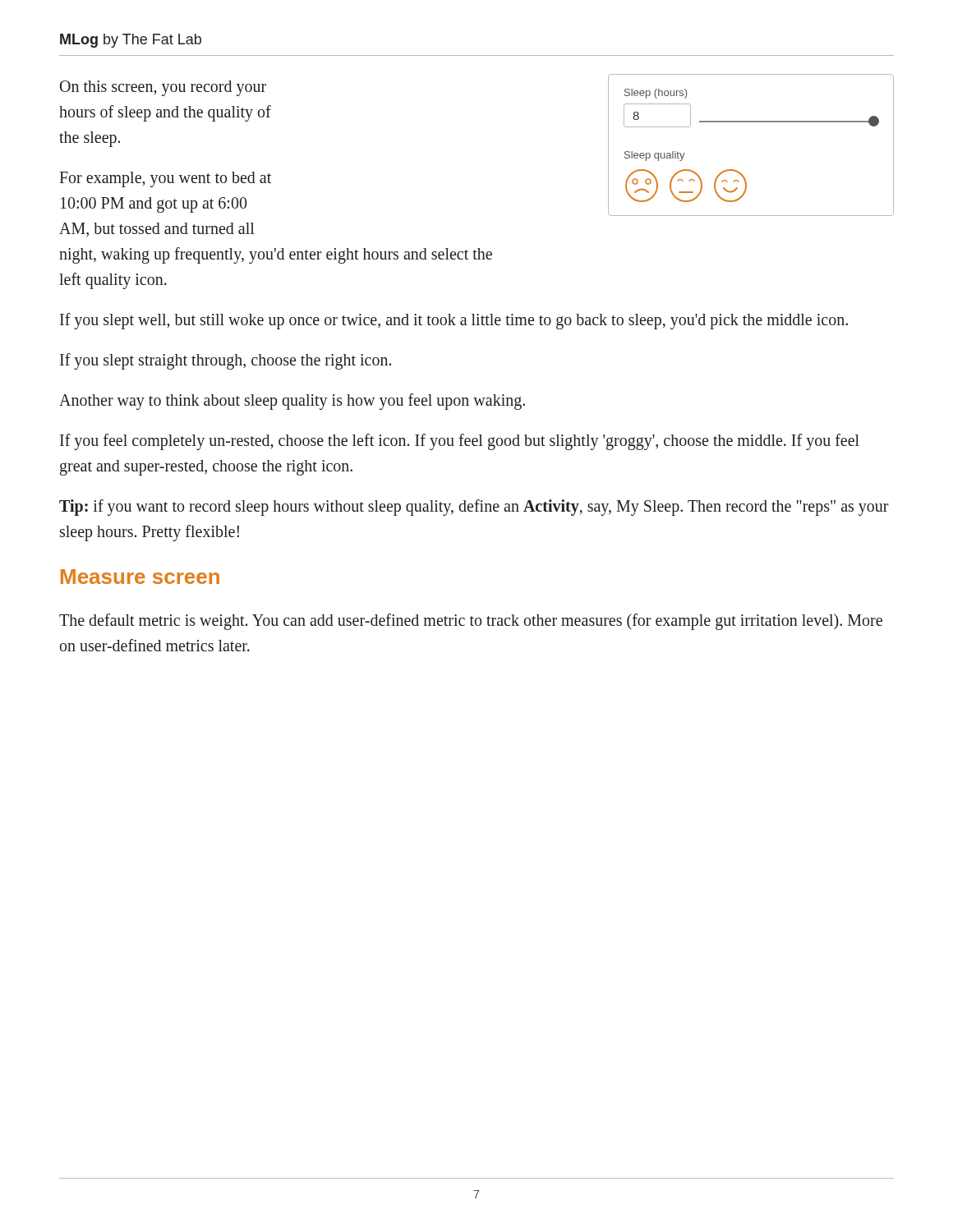The height and width of the screenshot is (1232, 953).
Task: Click the passage that begins "For example, you went to bed at"
Action: tap(165, 179)
